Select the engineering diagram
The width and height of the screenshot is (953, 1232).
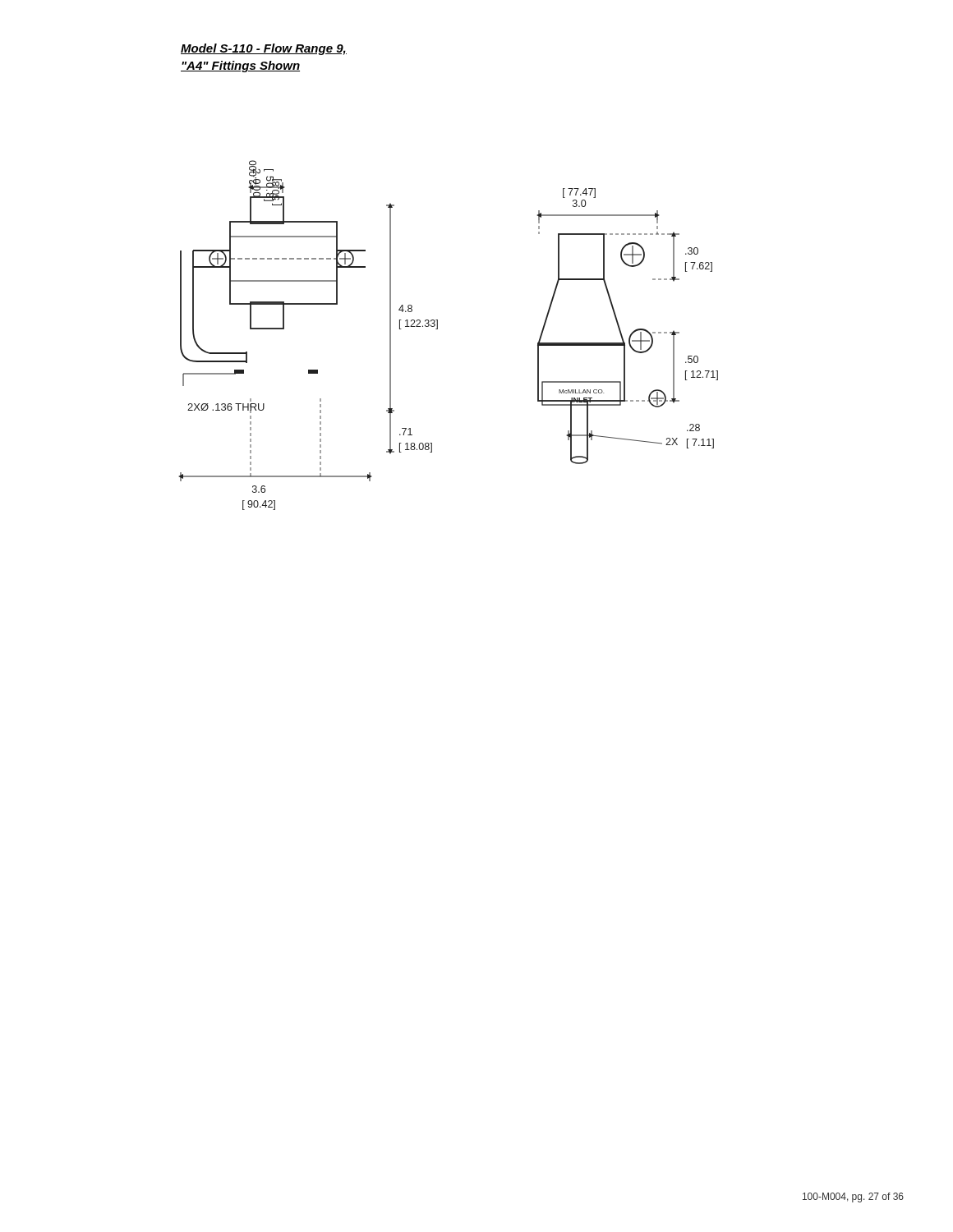click(x=476, y=378)
